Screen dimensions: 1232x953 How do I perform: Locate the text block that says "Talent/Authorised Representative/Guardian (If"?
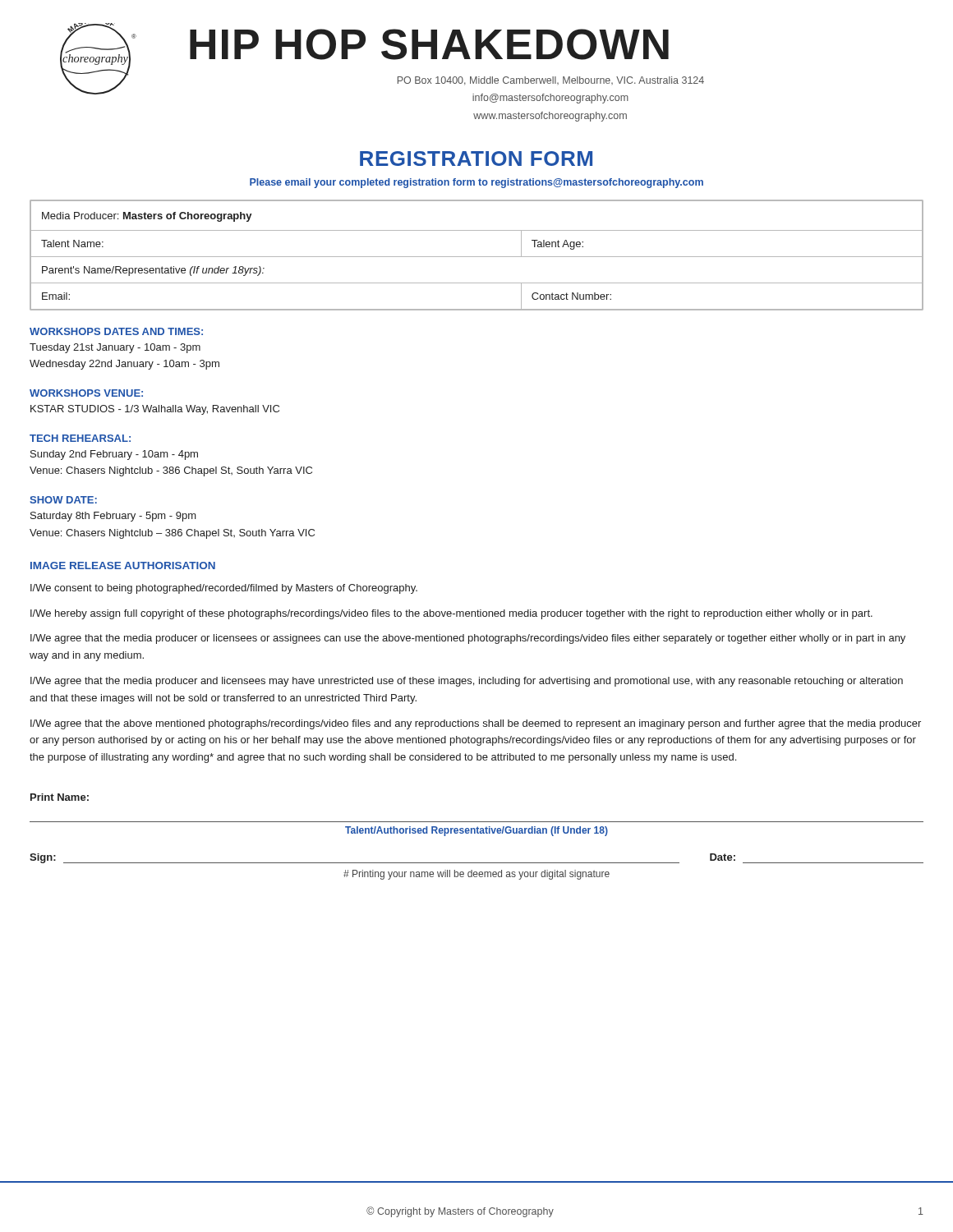[476, 830]
